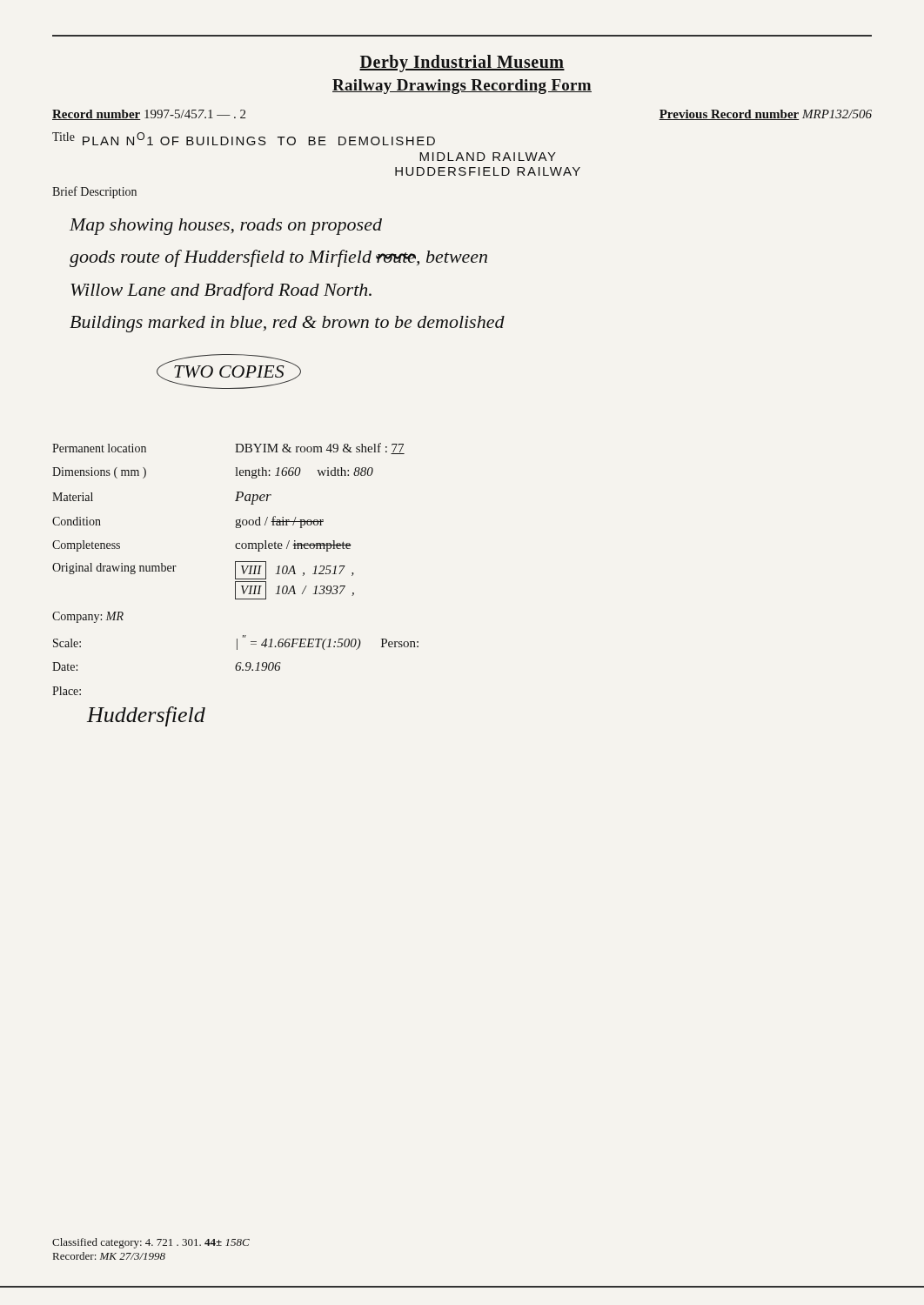The image size is (924, 1305).
Task: Locate the block of text that opens with "Title PLAN No1 OF BUILDINGS"
Action: [x=462, y=154]
